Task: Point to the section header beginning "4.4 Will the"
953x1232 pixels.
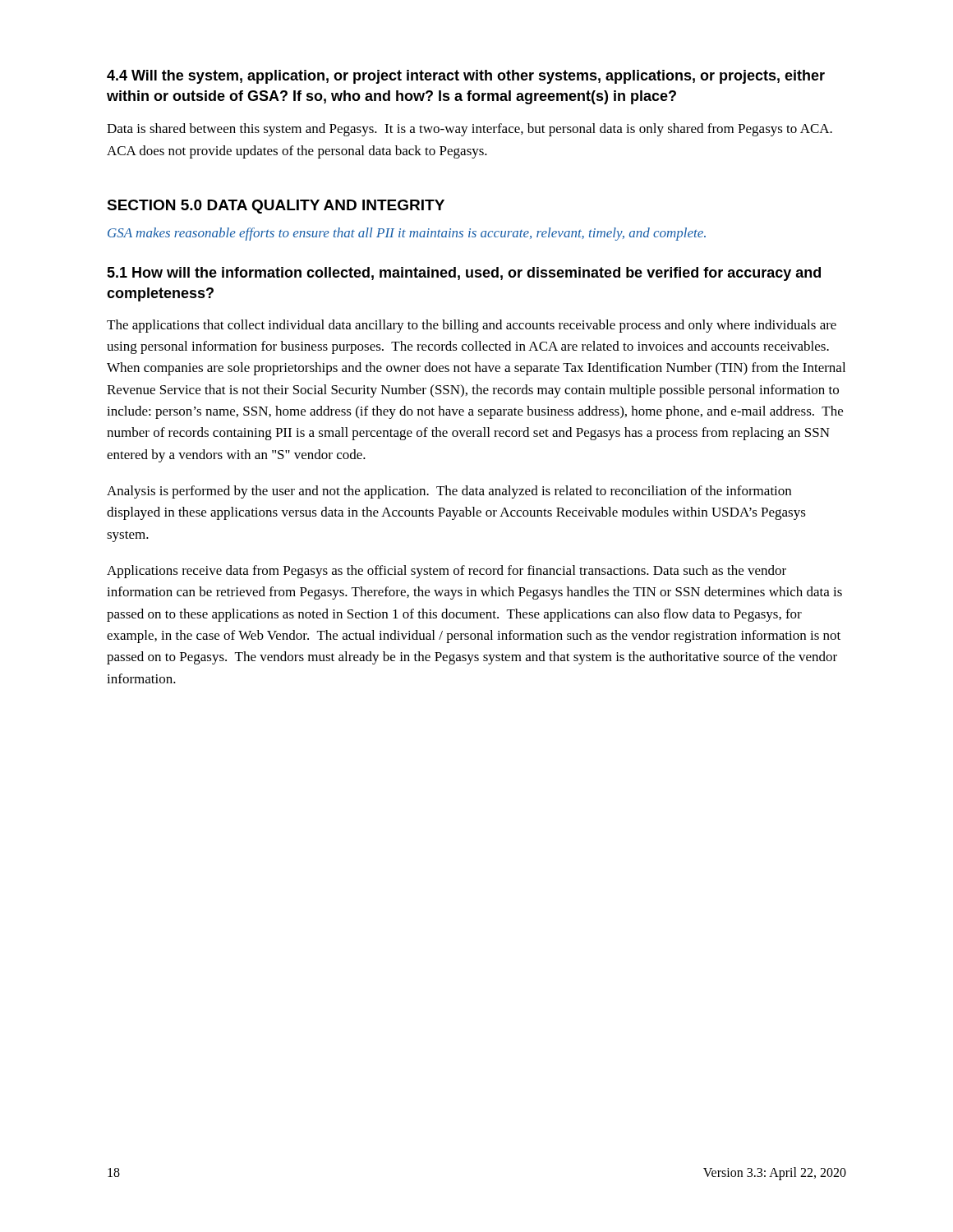Action: (466, 86)
